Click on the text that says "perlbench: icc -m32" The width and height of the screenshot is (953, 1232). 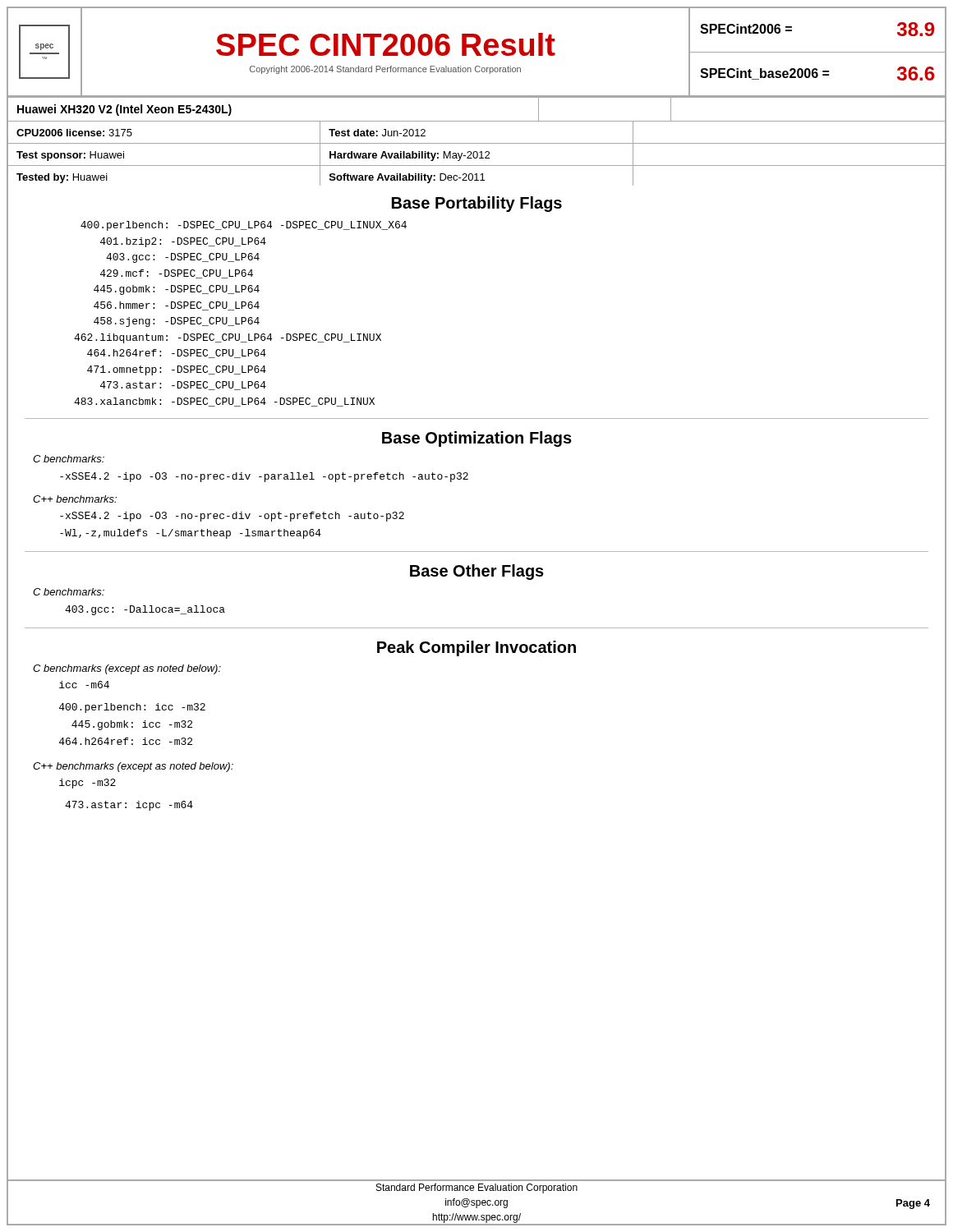tap(119, 708)
